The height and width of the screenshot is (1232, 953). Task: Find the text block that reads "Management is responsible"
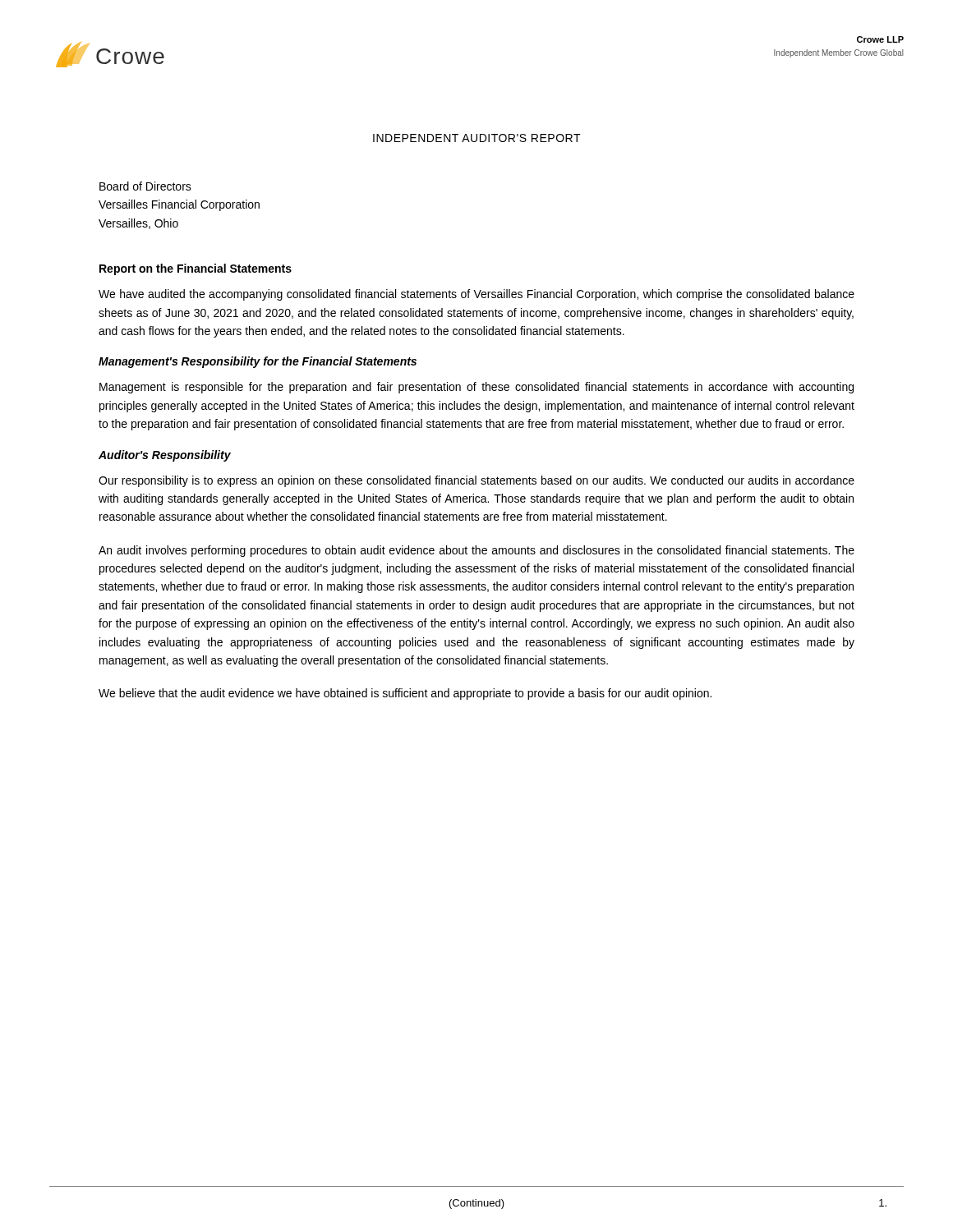pyautogui.click(x=476, y=406)
